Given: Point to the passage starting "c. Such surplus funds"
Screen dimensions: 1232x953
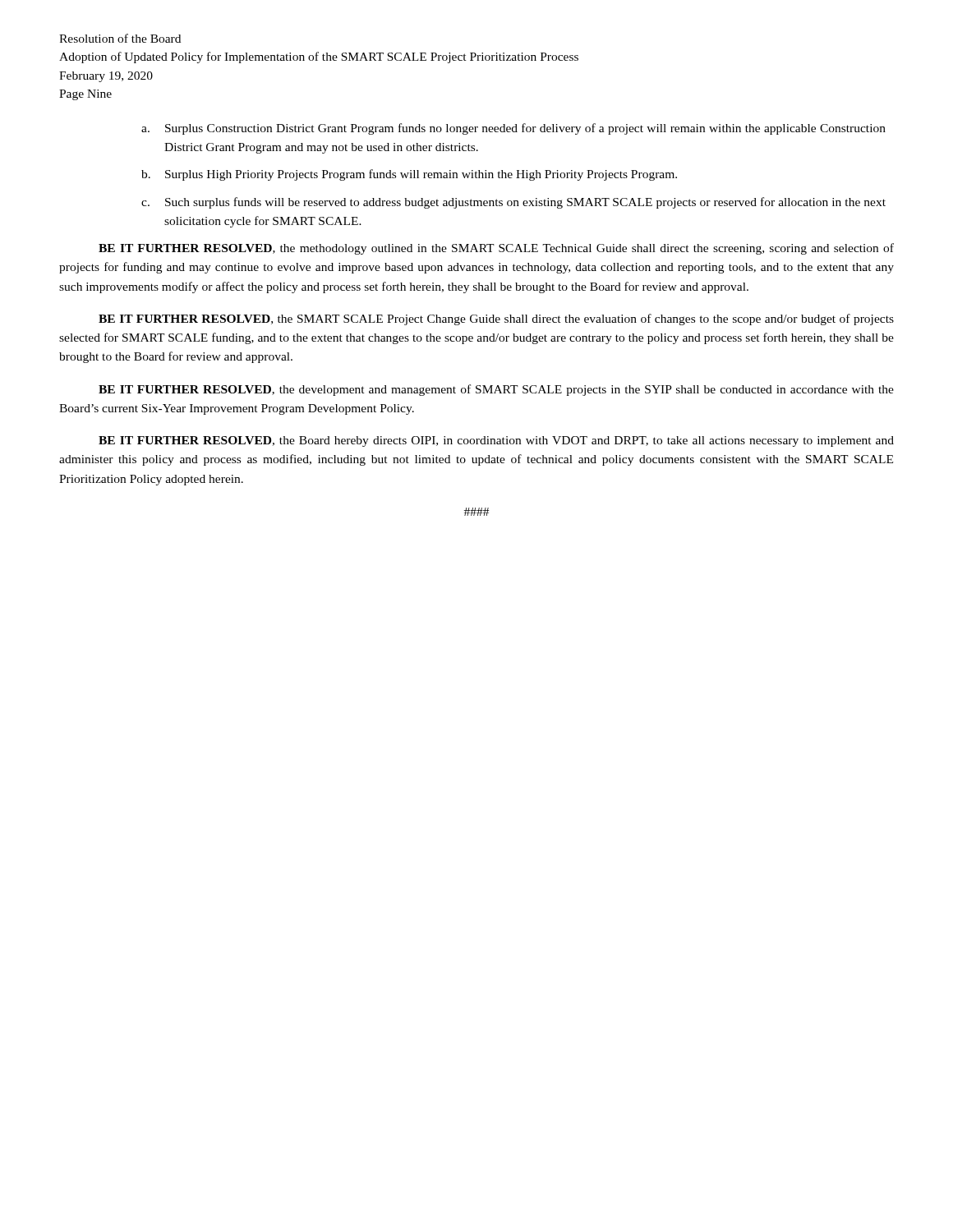Looking at the screenshot, I should [x=513, y=211].
